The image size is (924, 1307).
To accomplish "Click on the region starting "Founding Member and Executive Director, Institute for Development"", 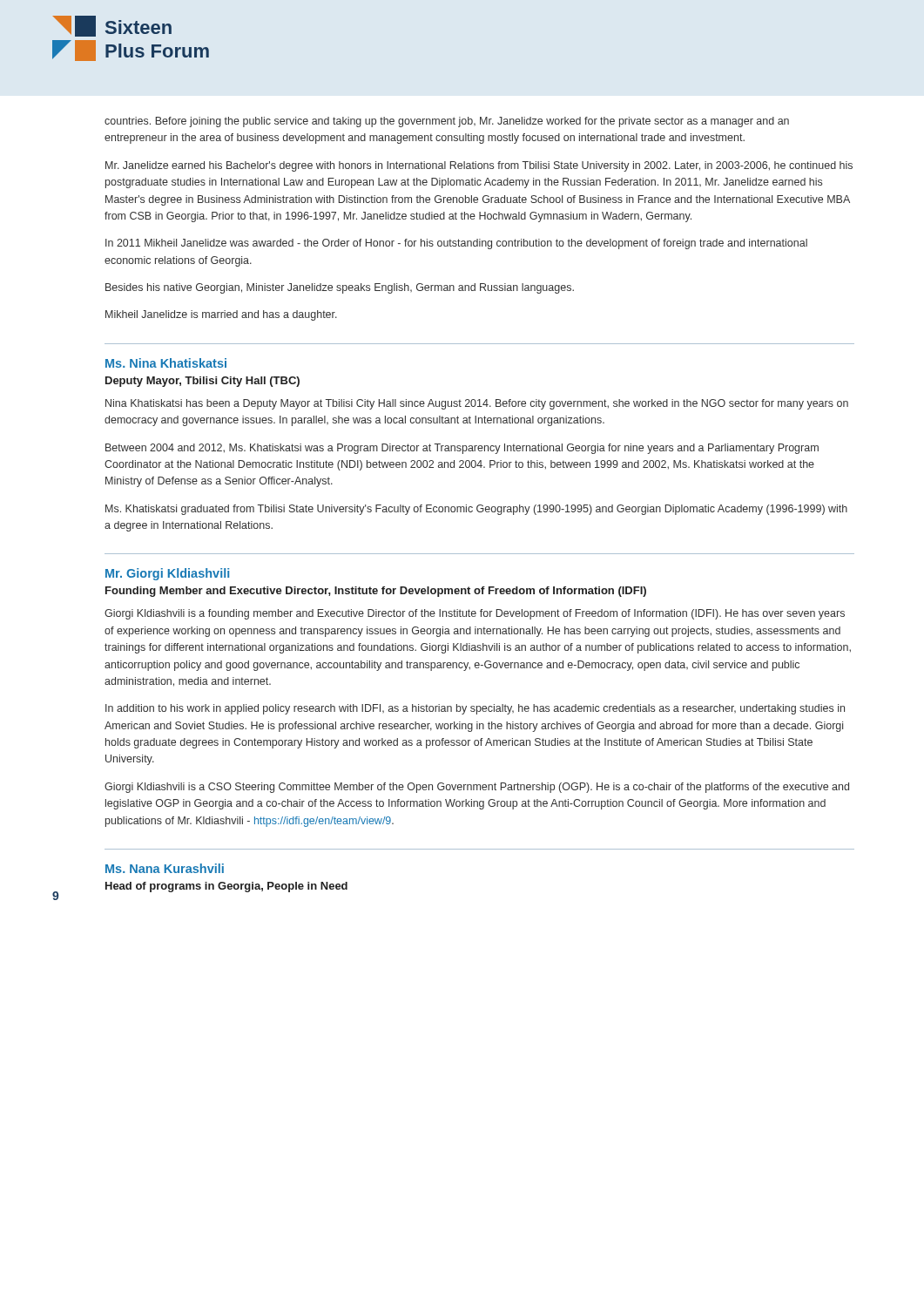I will 376,591.
